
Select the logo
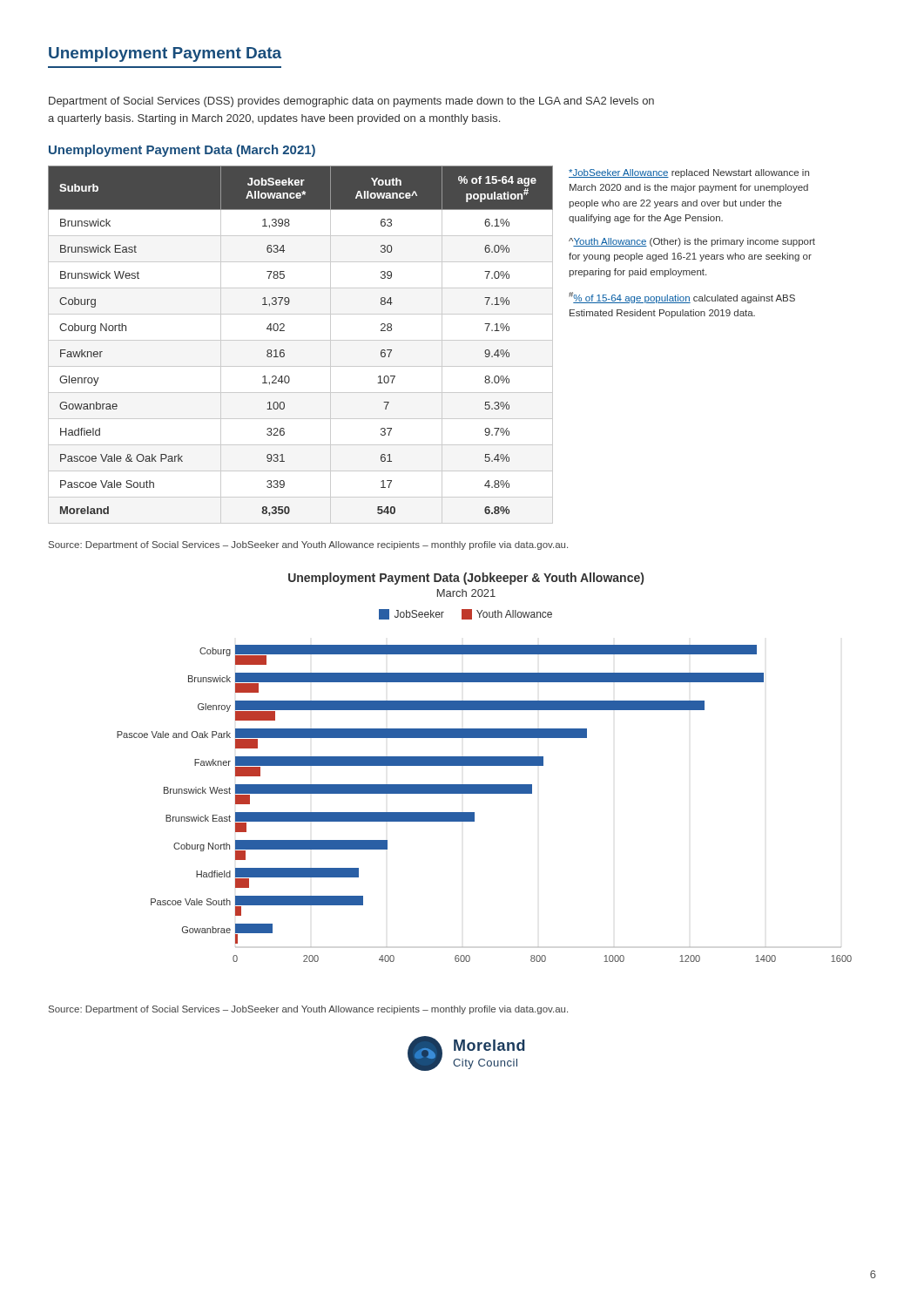(466, 1053)
